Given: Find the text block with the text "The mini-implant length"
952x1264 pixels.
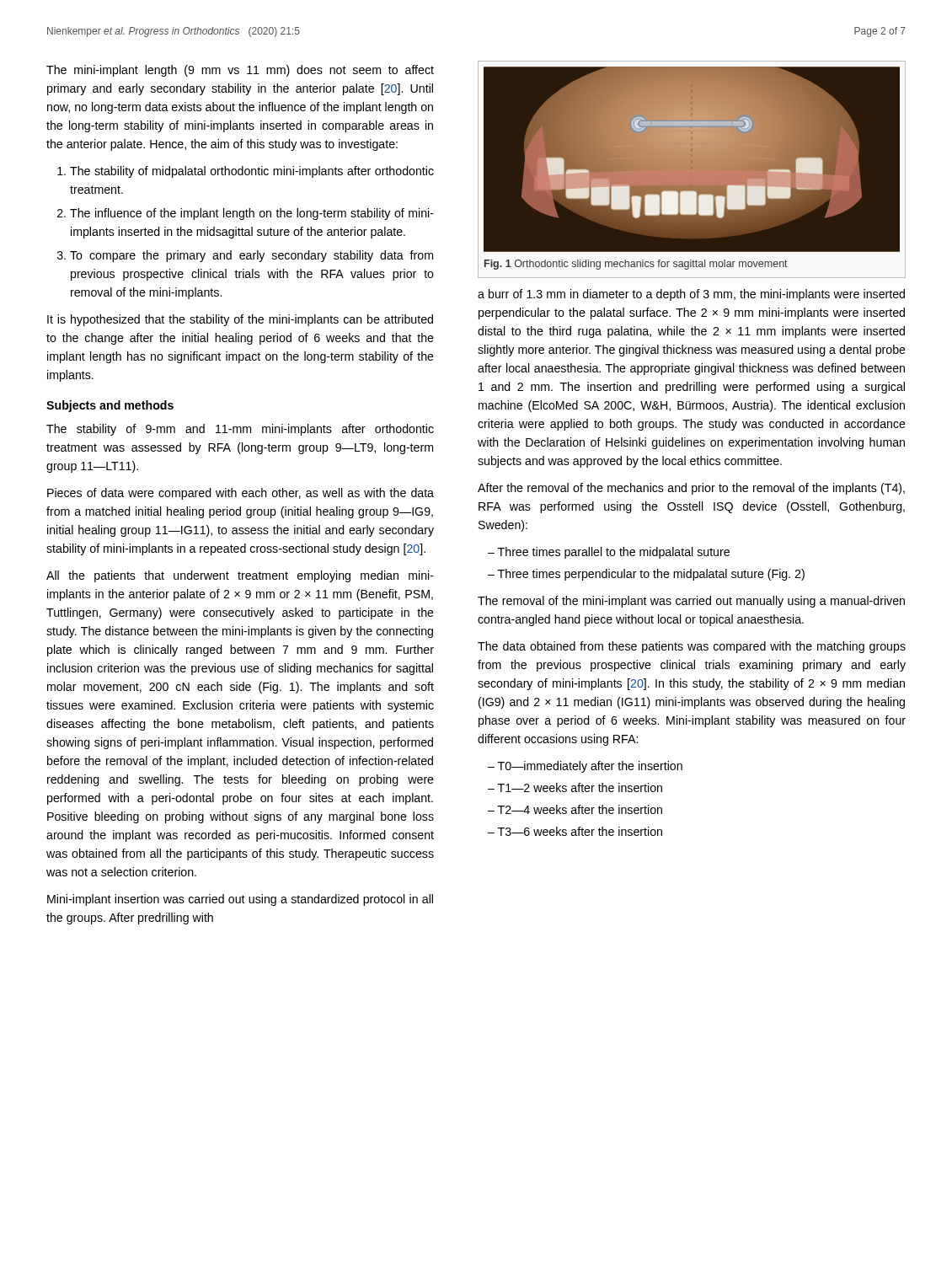Looking at the screenshot, I should click(x=240, y=107).
